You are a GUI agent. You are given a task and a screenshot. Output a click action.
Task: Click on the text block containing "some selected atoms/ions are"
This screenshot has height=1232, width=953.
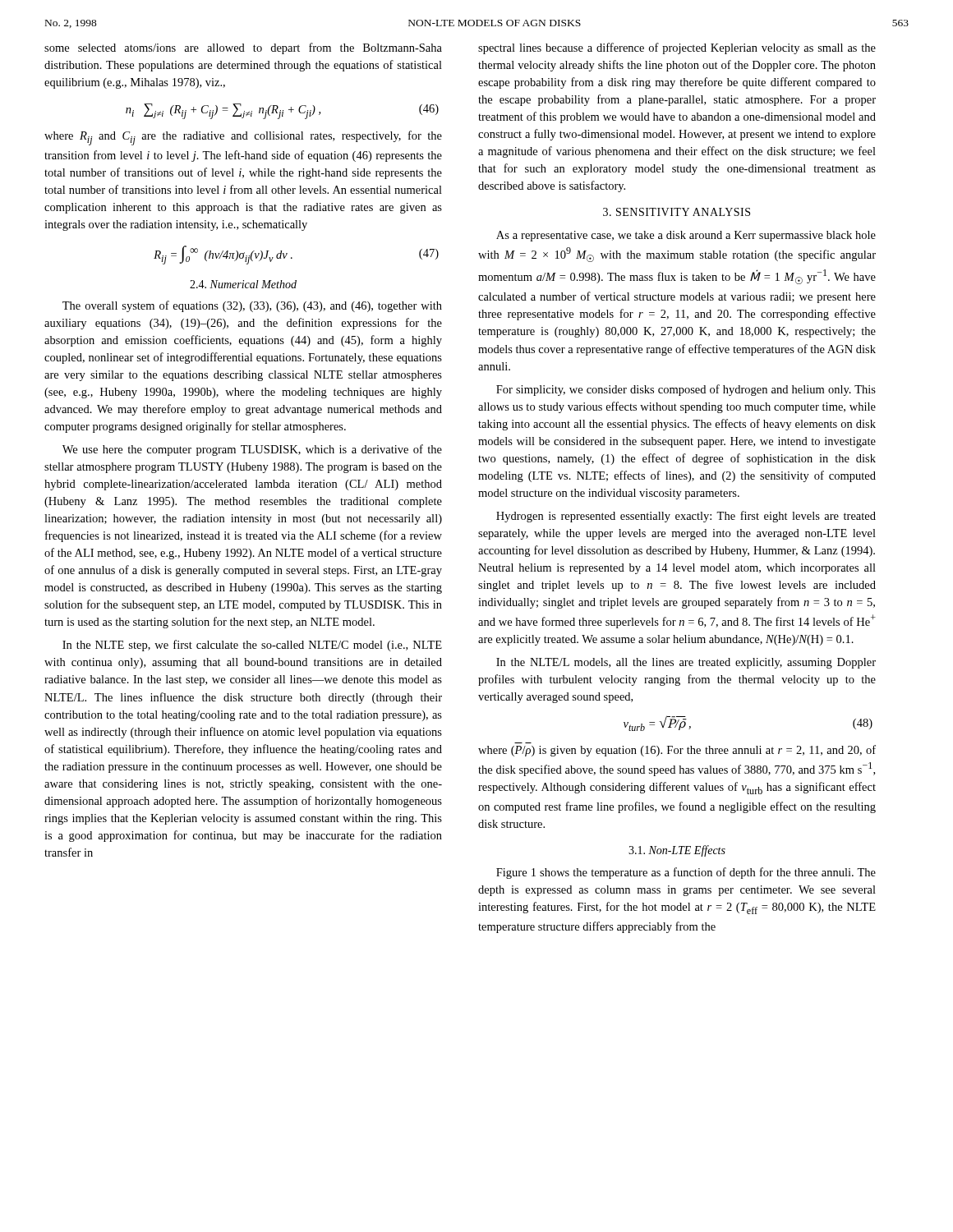point(243,65)
